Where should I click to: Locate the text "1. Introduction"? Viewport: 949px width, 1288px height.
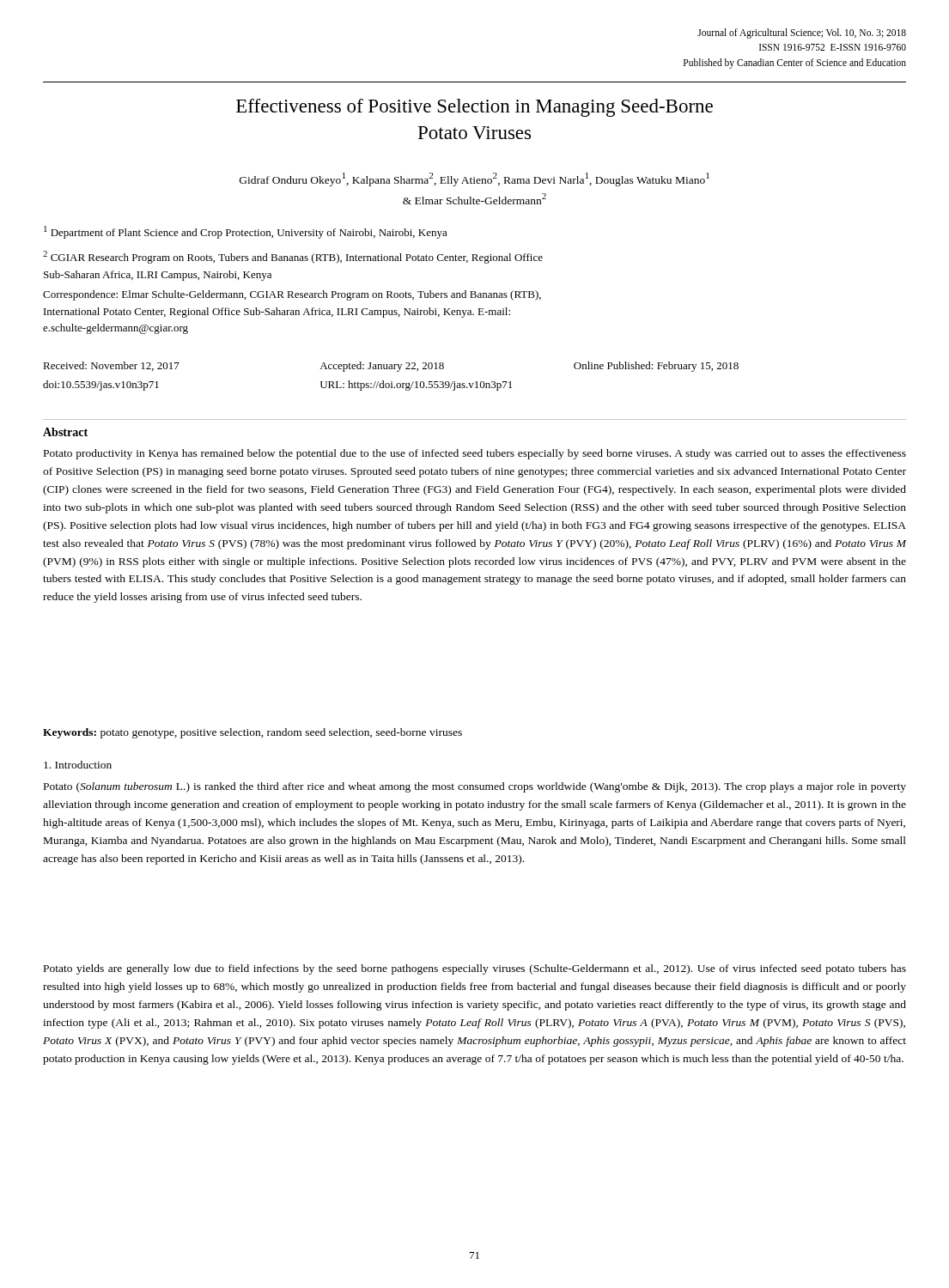coord(77,765)
